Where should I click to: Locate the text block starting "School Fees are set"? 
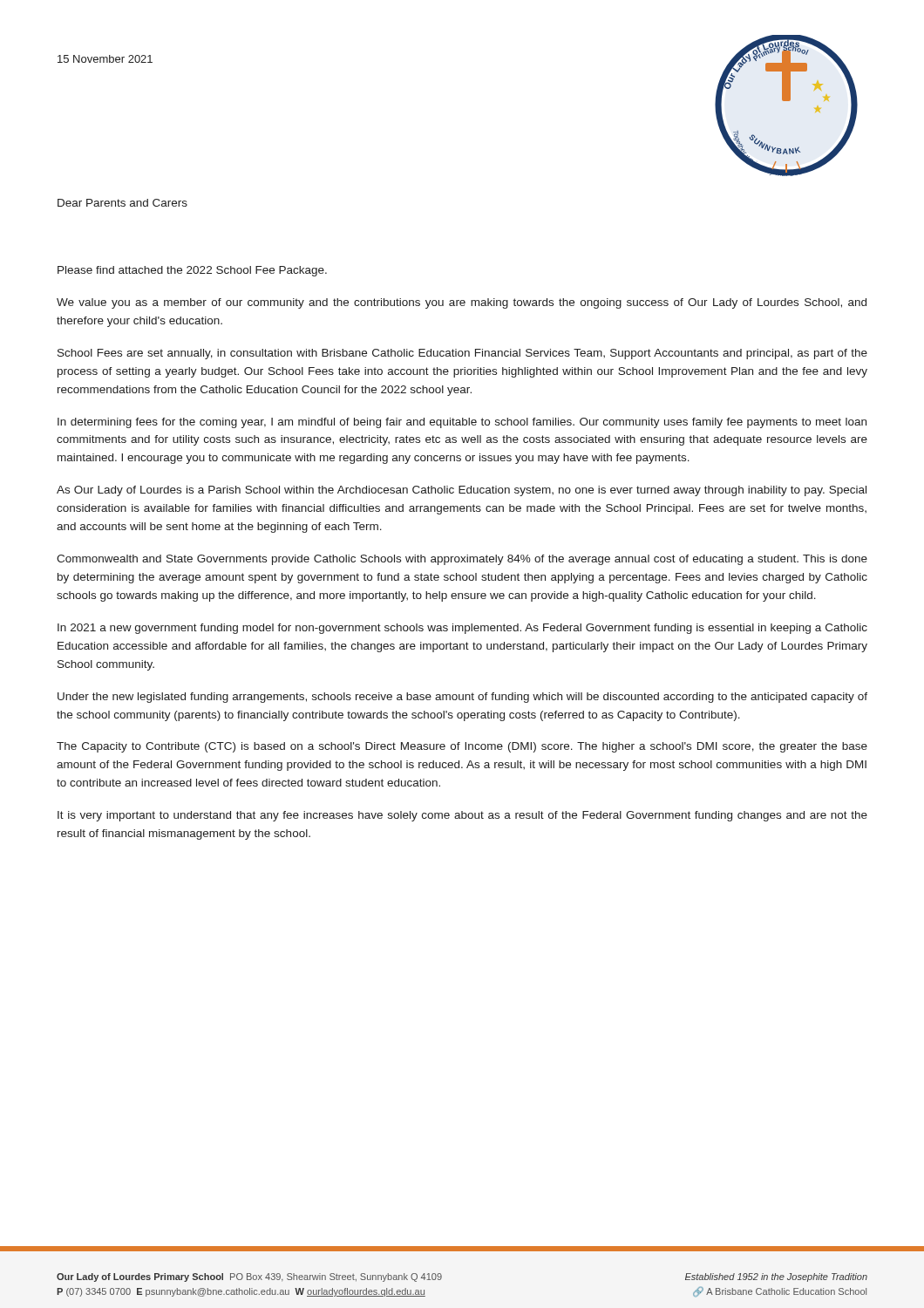pos(462,371)
